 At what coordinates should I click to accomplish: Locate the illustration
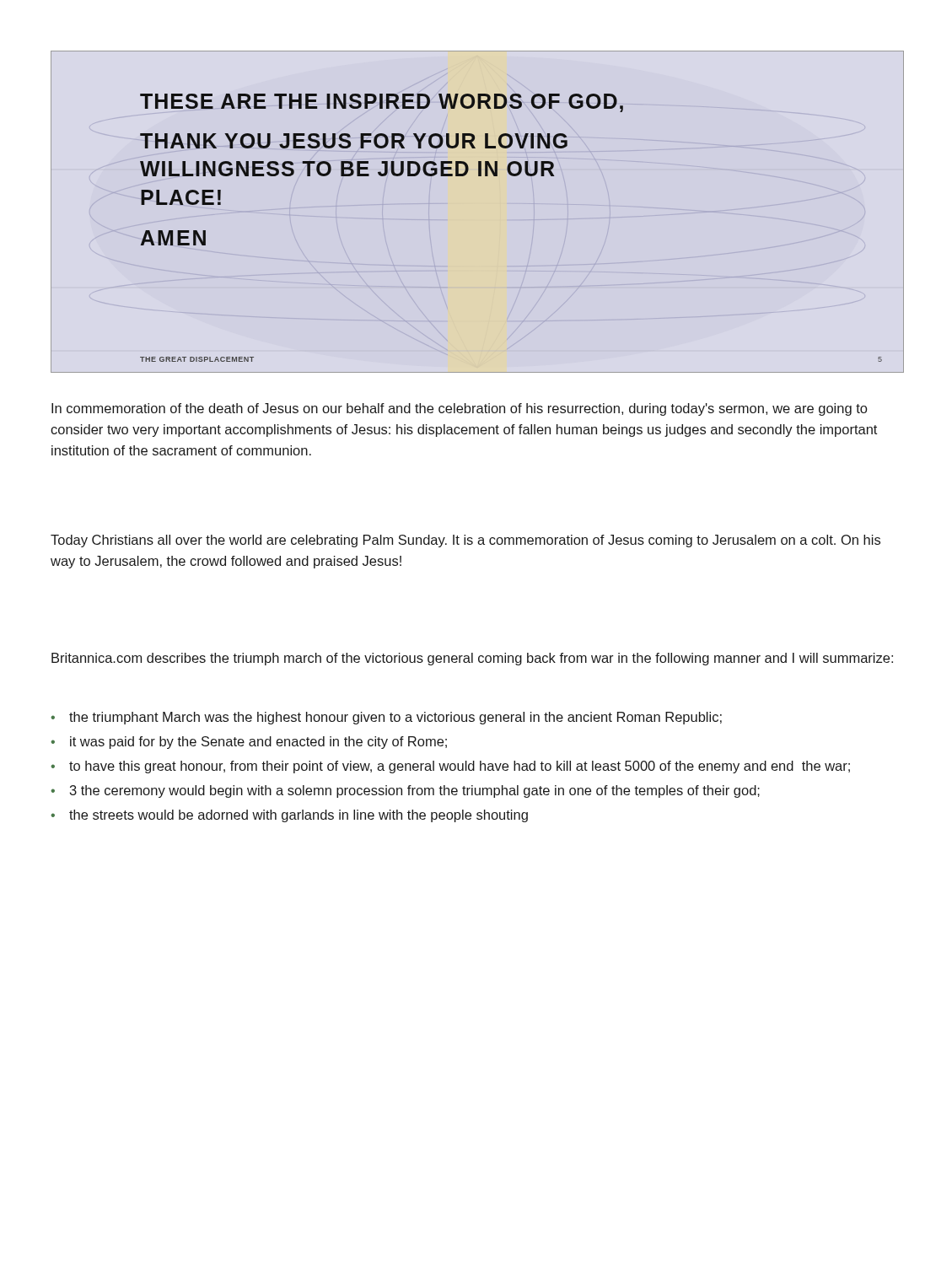click(x=477, y=212)
